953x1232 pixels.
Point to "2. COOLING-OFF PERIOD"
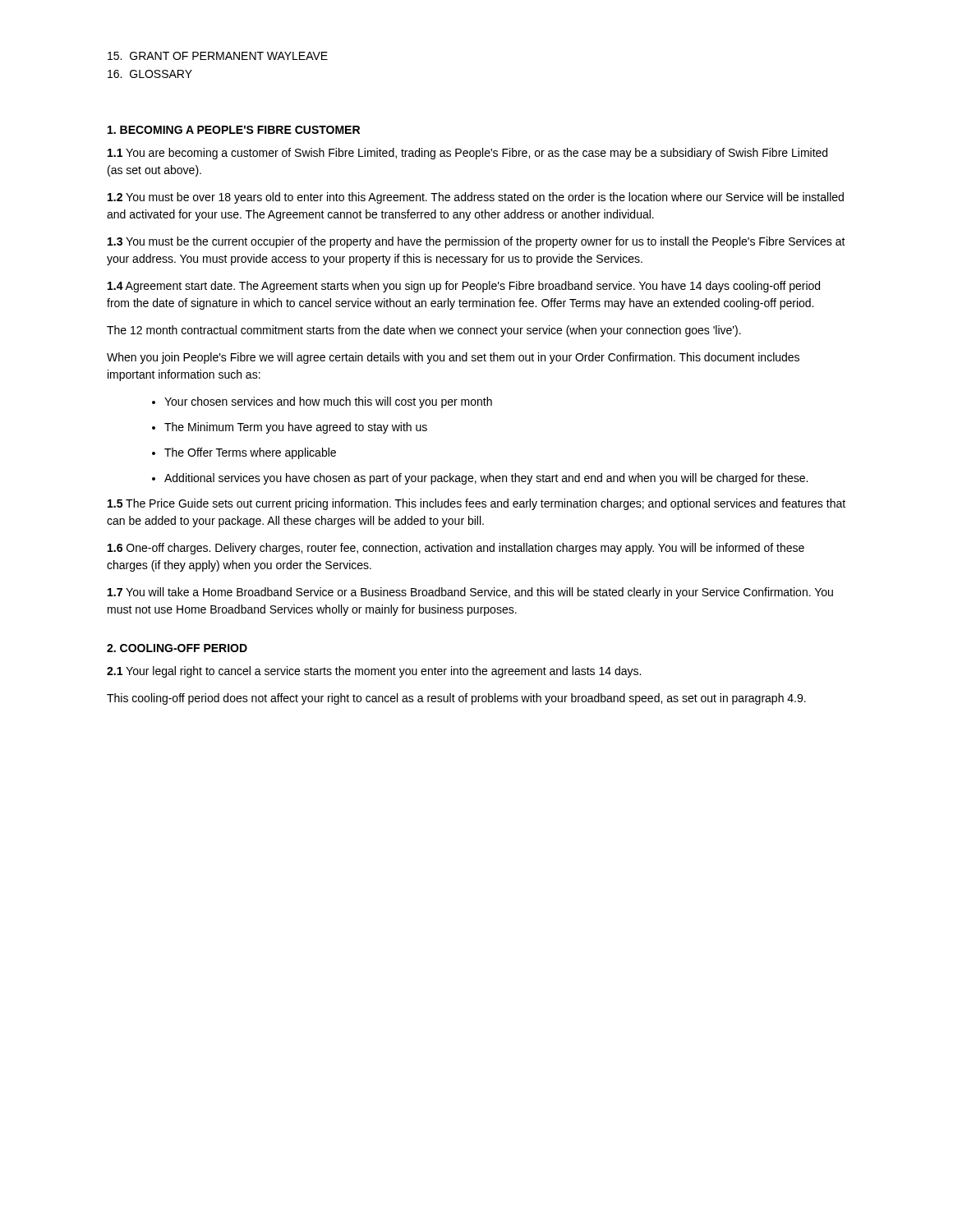click(x=177, y=648)
